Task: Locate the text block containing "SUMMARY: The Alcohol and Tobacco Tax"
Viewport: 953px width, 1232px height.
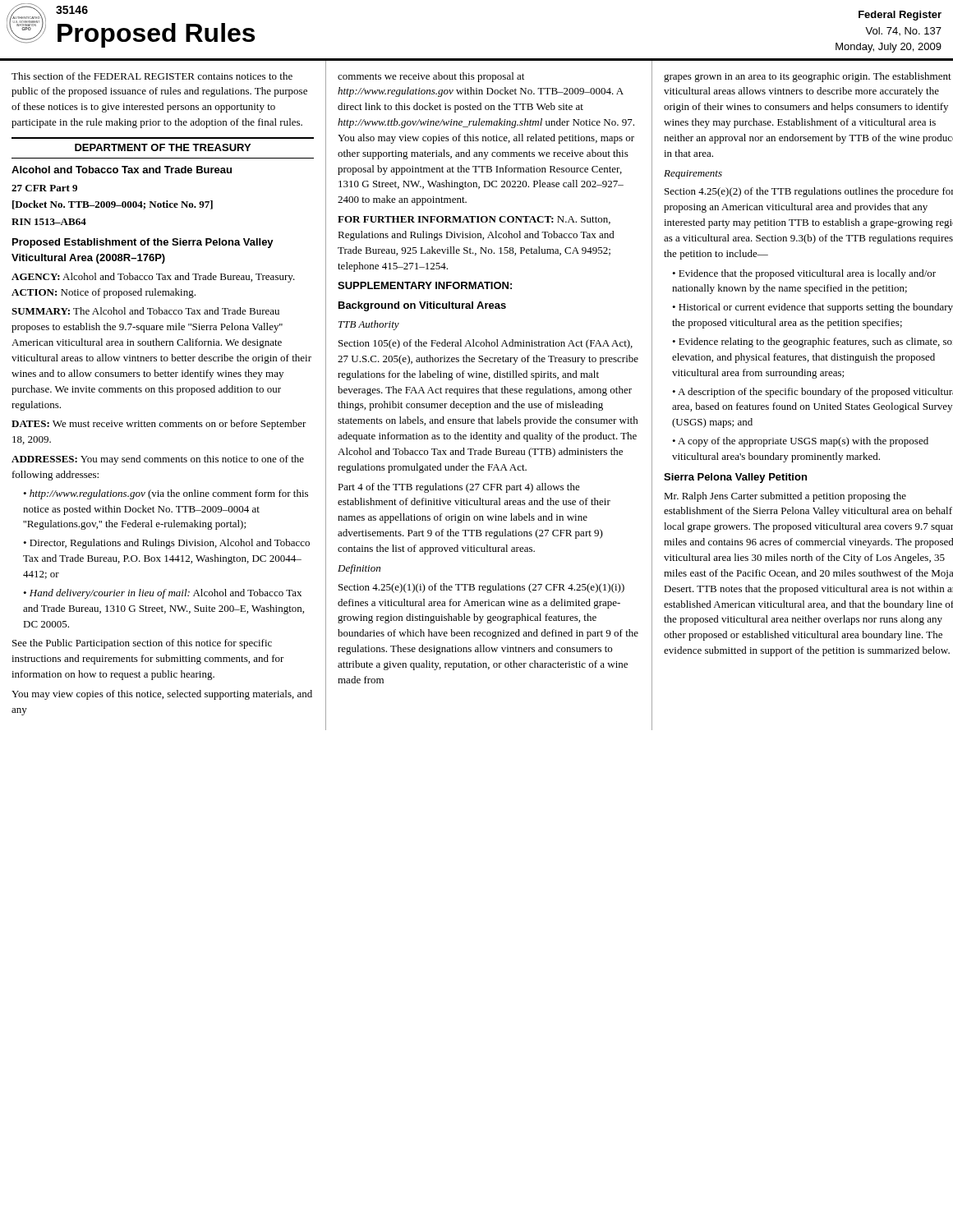Action: 161,358
